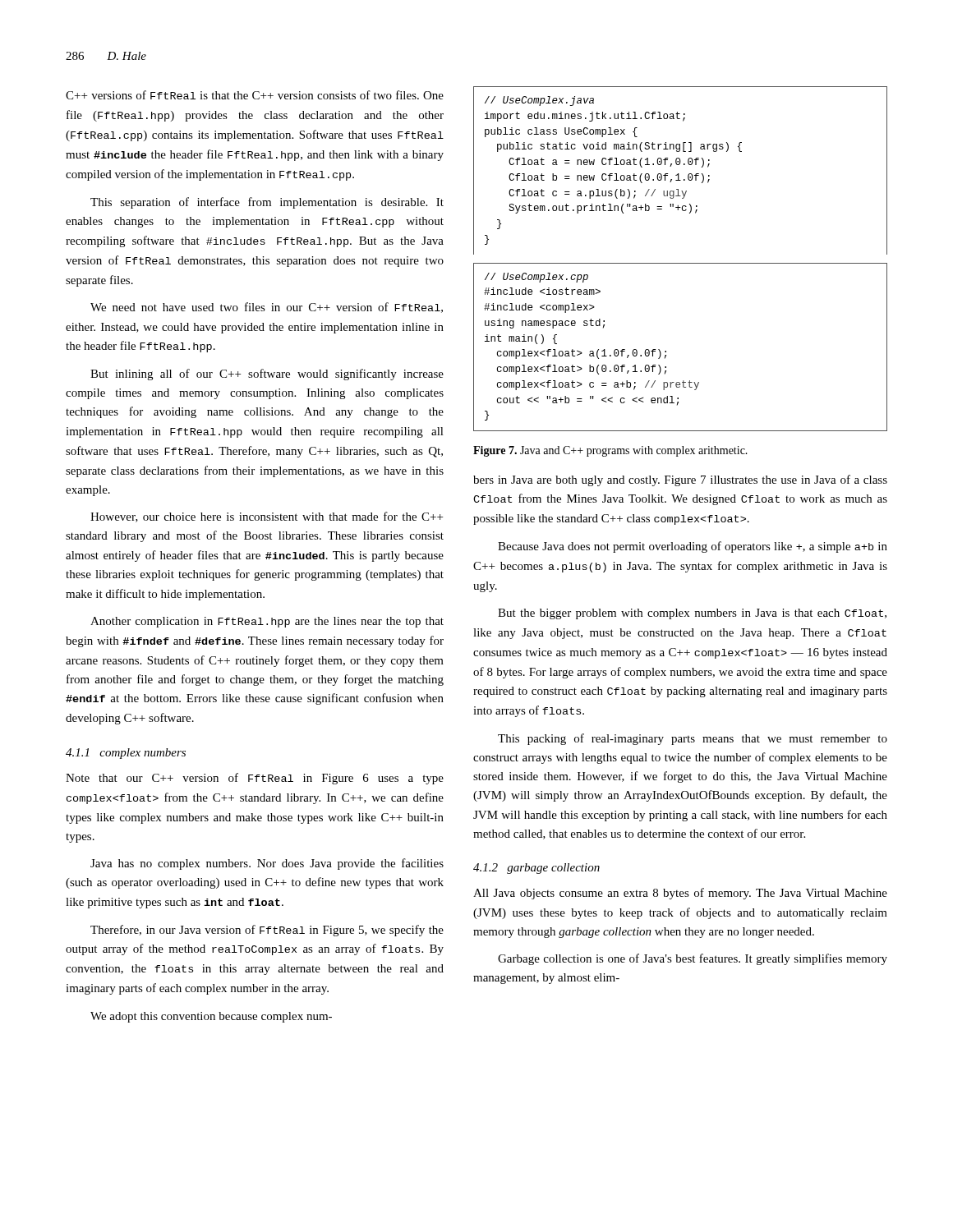The height and width of the screenshot is (1232, 953).
Task: Where does it say "4.1.2 garbage collection"?
Action: pos(536,869)
